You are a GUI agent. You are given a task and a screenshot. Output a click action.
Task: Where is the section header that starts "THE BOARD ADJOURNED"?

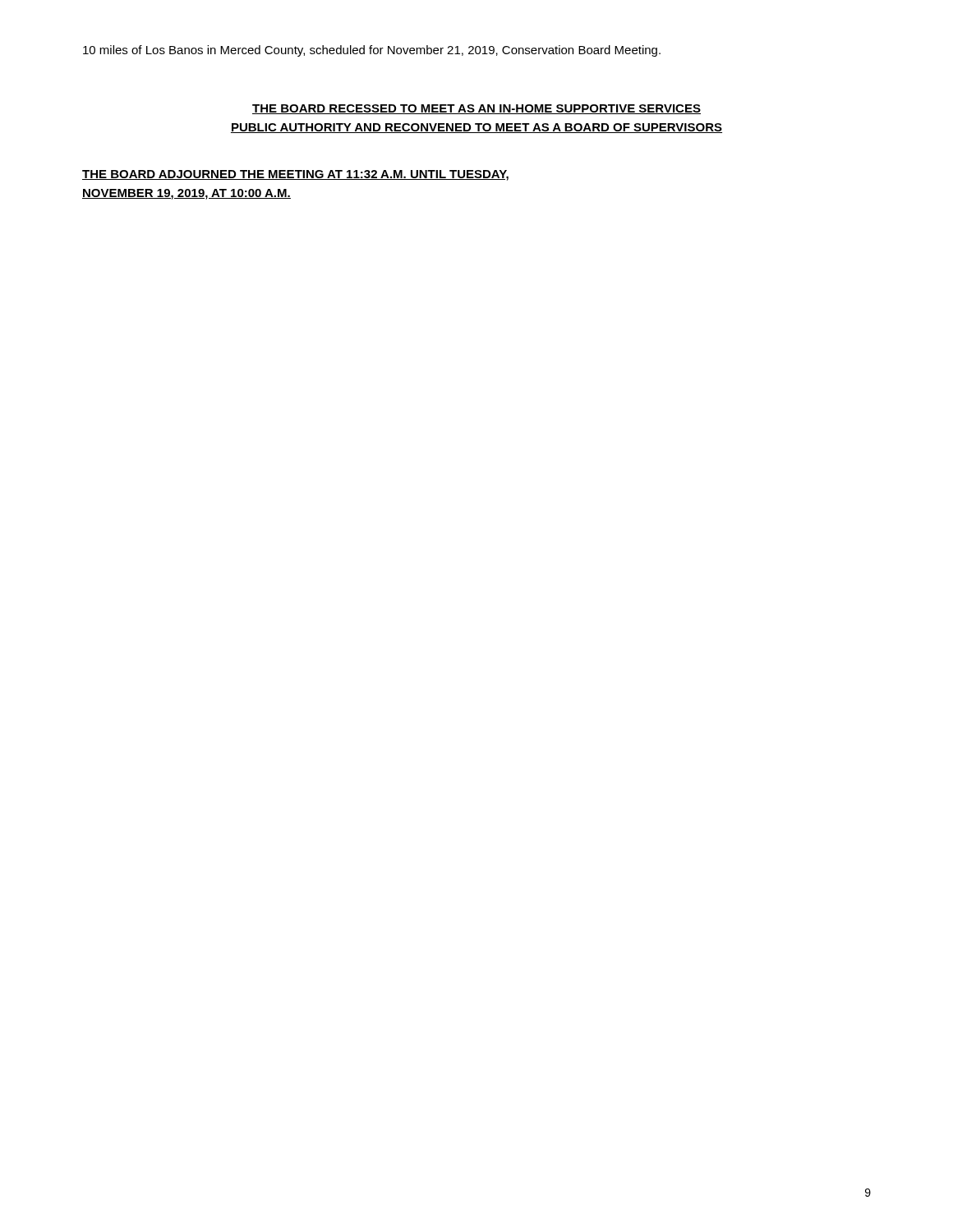(x=296, y=183)
